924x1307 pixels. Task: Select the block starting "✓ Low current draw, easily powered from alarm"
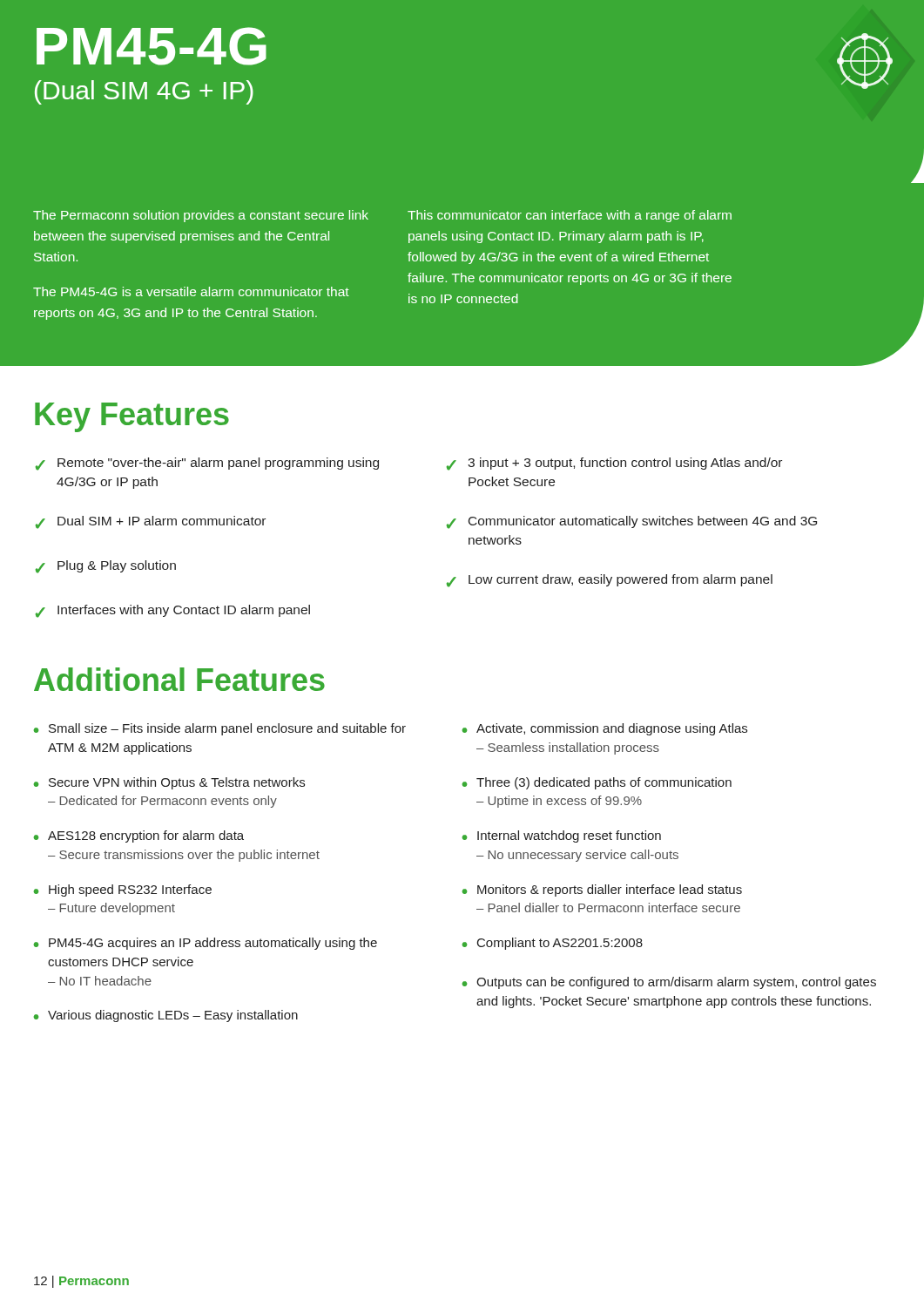pos(609,582)
